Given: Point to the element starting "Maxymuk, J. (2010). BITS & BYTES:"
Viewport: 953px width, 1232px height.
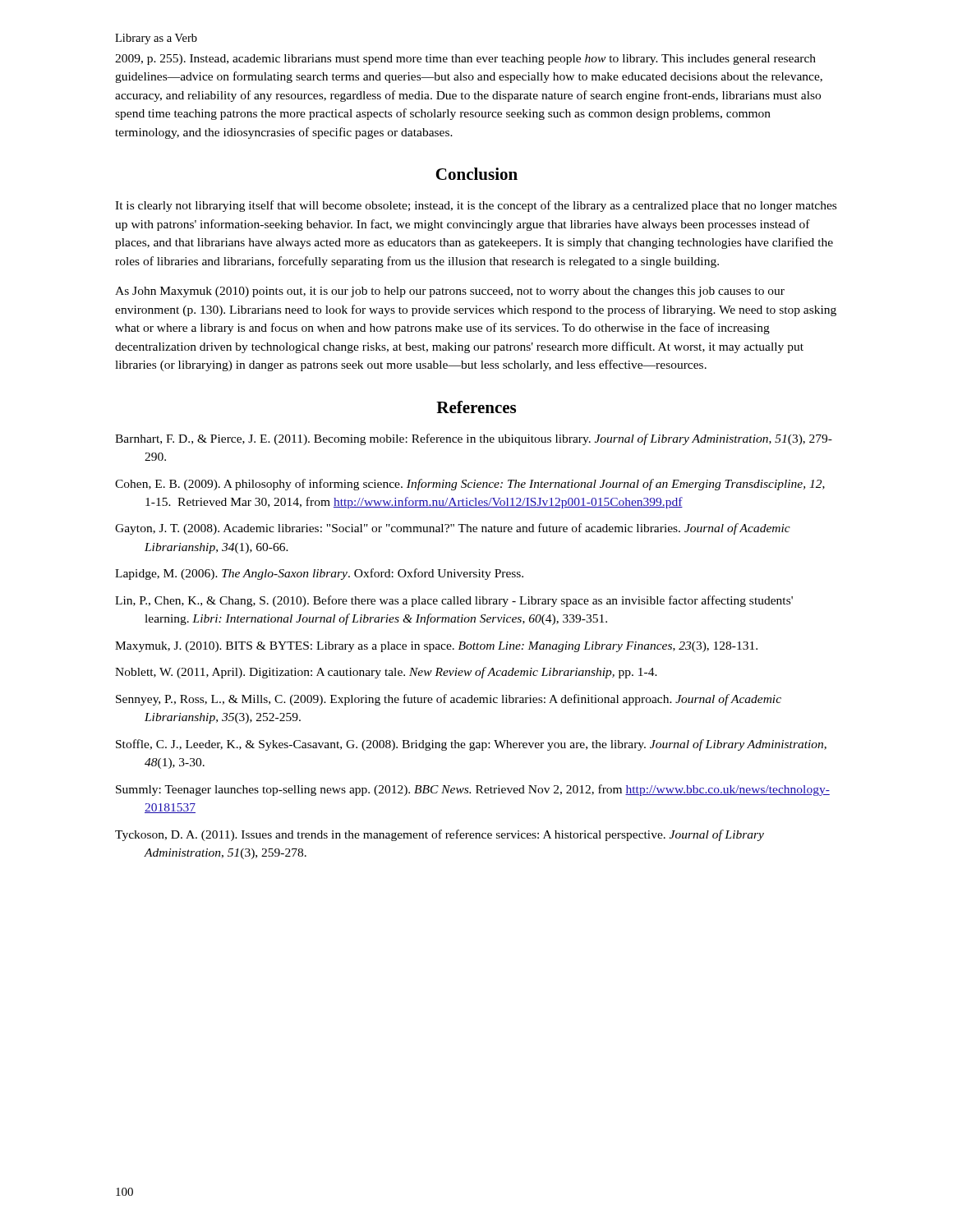Looking at the screenshot, I should click(437, 645).
